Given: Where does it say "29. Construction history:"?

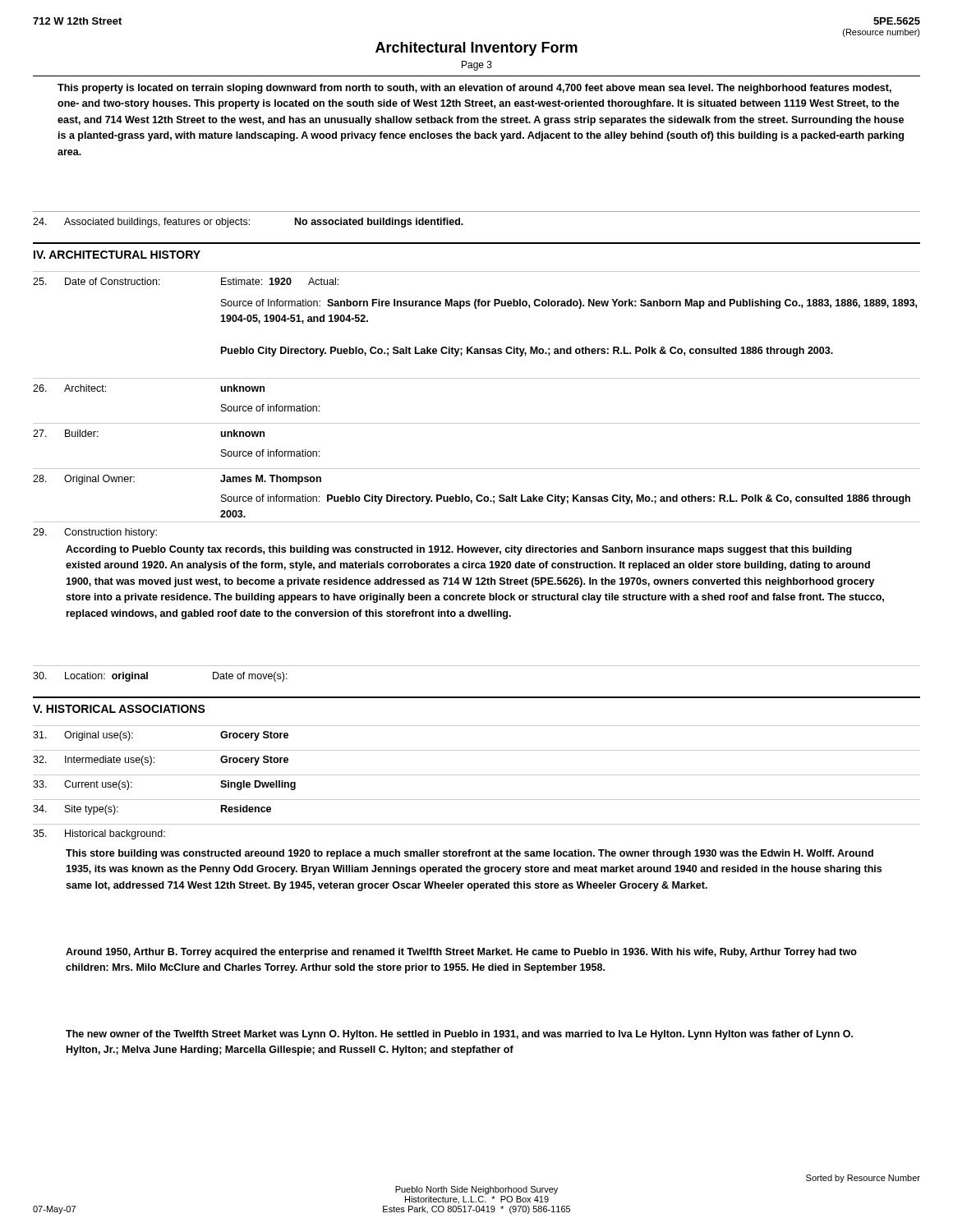Looking at the screenshot, I should coord(95,532).
